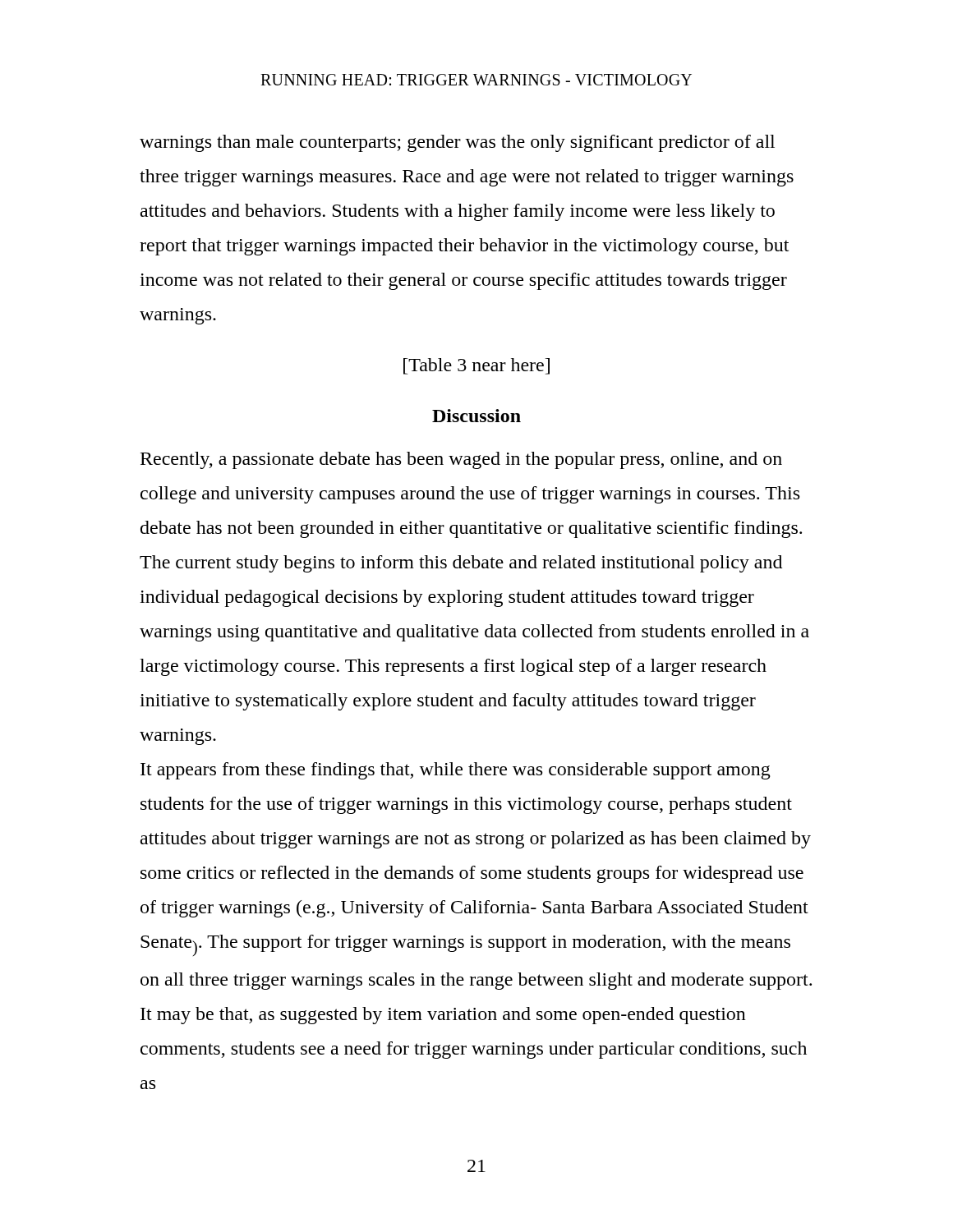Click on the element starting "warnings than male"

(476, 228)
